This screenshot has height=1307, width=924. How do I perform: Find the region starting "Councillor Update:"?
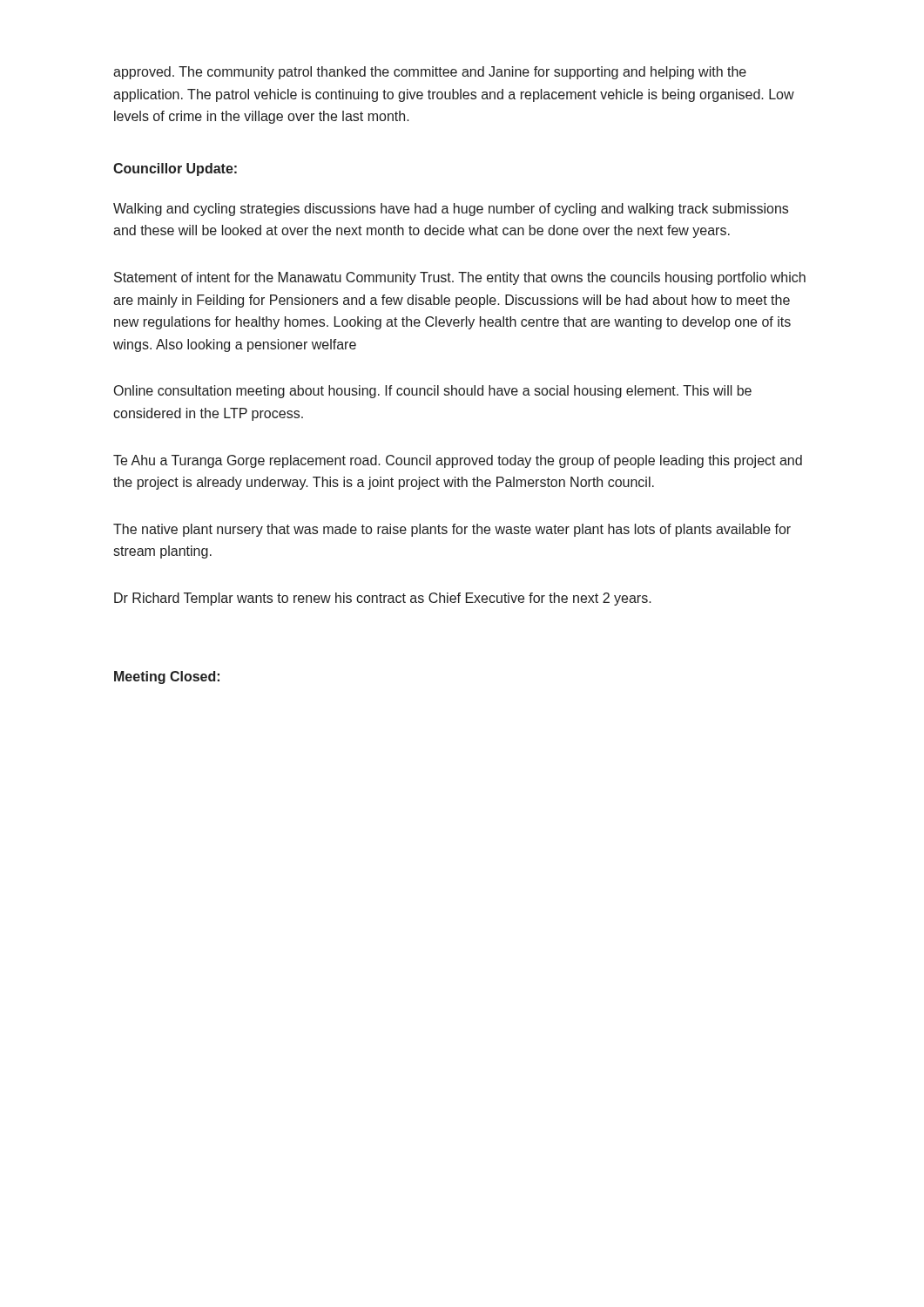[x=176, y=168]
